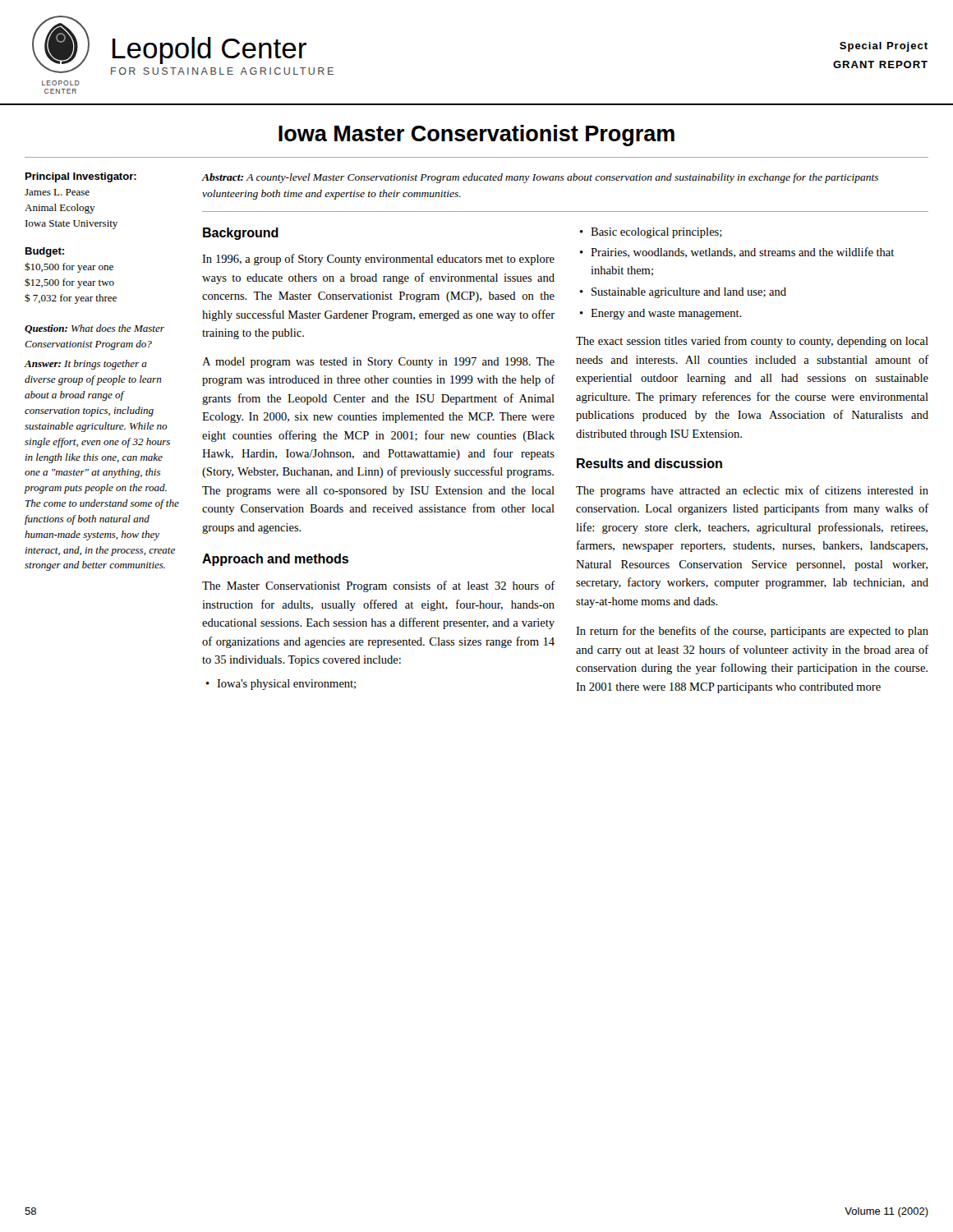The image size is (953, 1232).
Task: Select the section header that says "Results and discussion"
Action: click(x=649, y=464)
